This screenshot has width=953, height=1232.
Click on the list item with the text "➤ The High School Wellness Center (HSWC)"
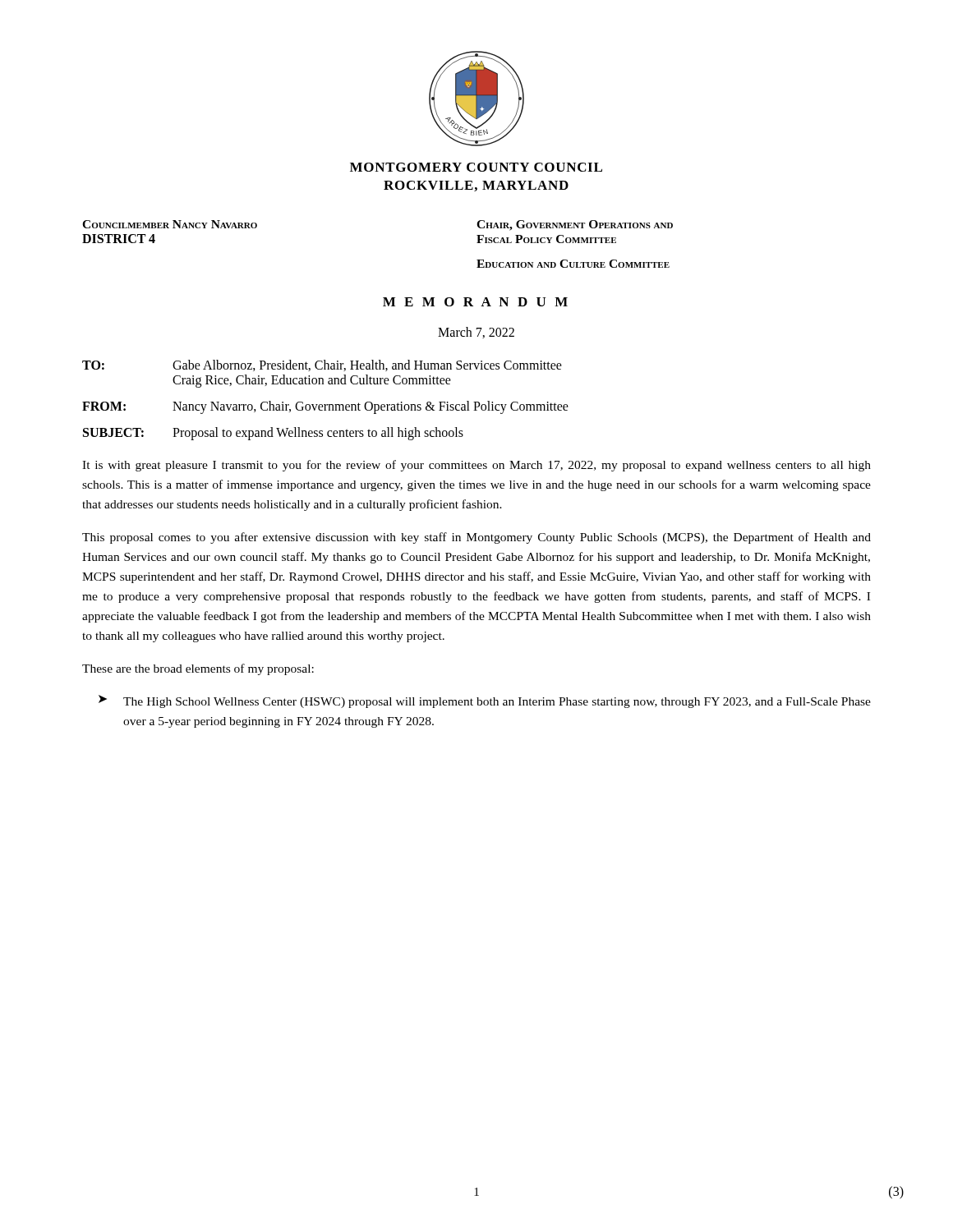click(x=484, y=711)
